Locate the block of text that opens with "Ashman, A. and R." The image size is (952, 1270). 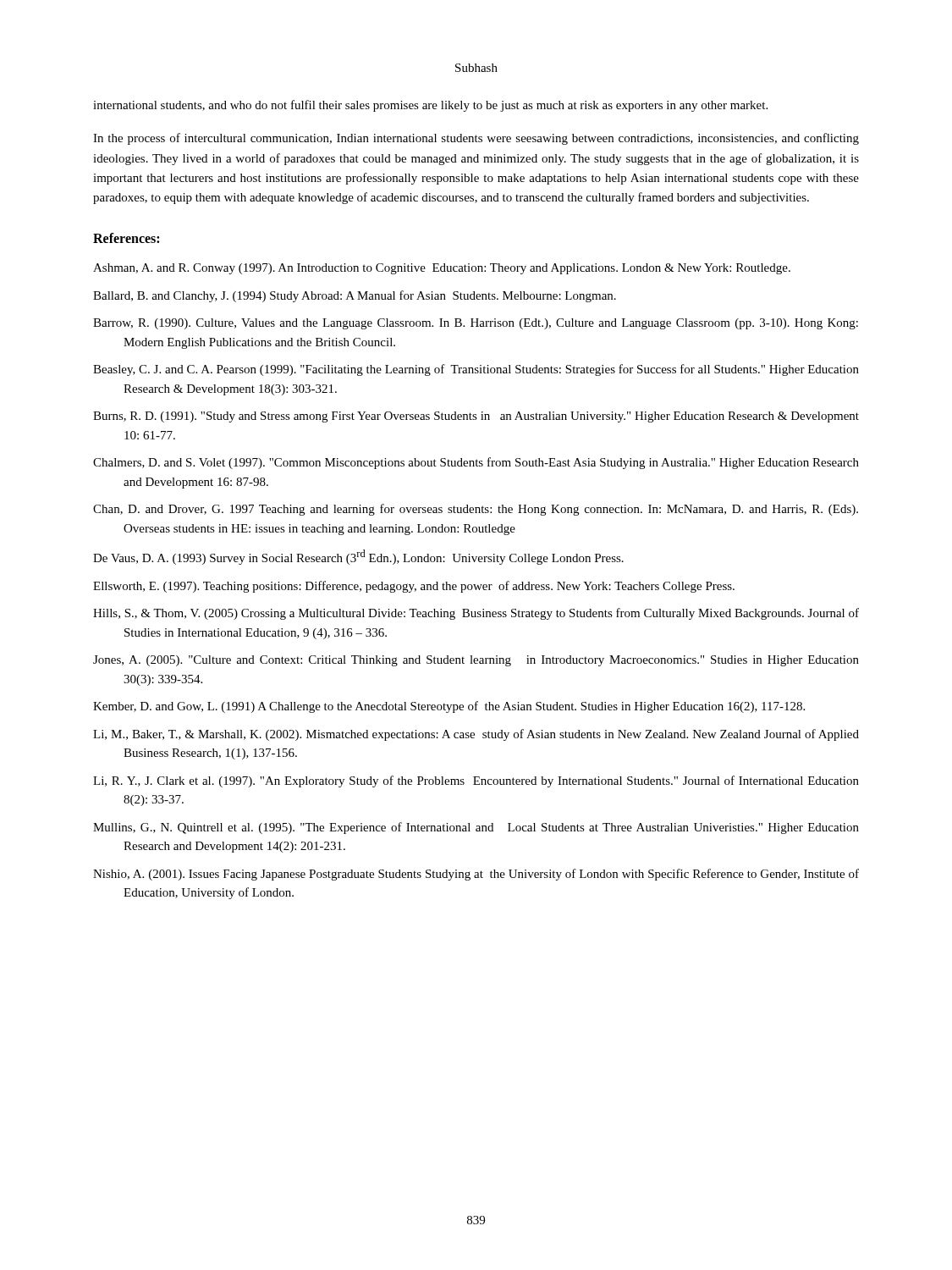442,268
